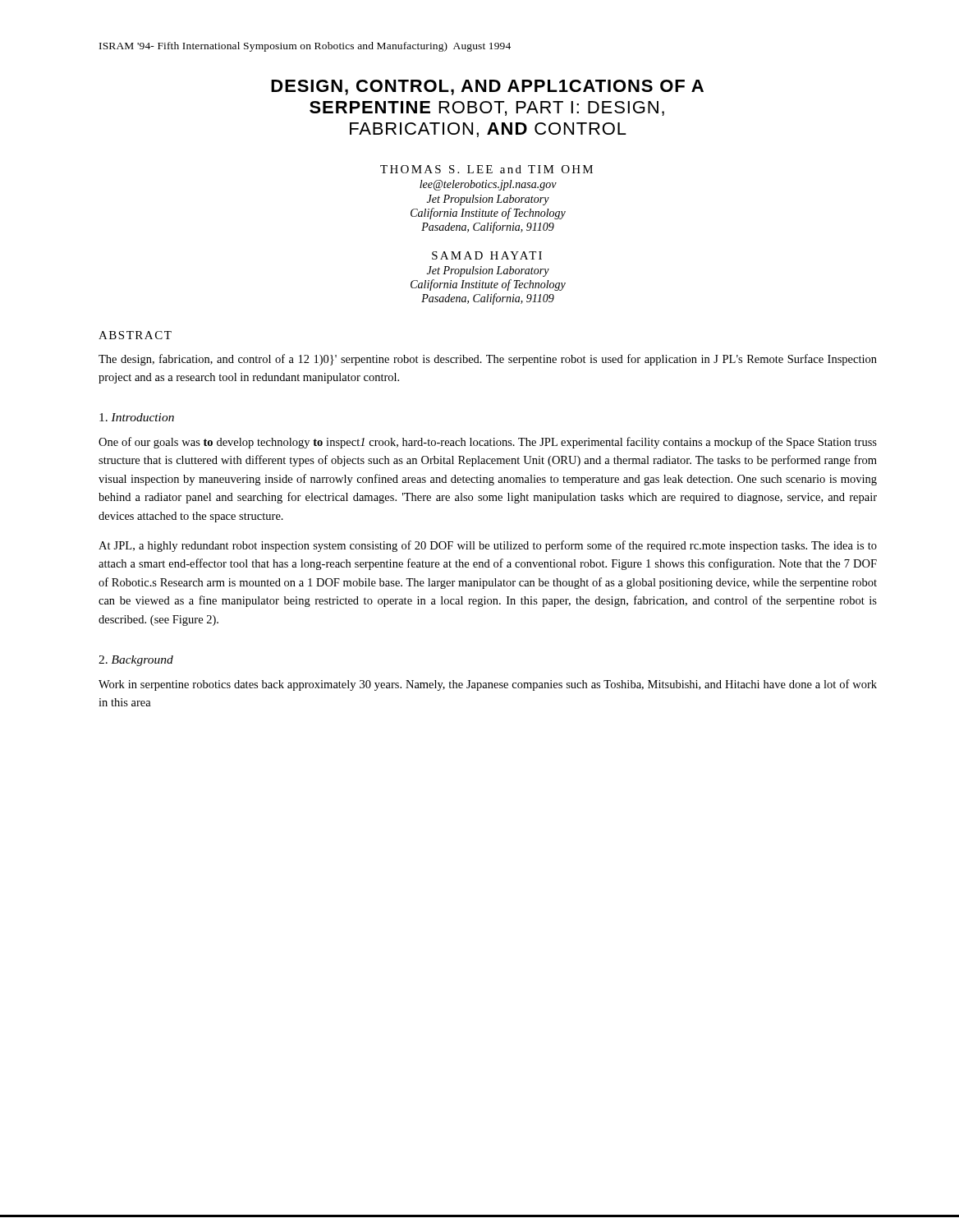Select the text block containing "At JPL, a highly"
This screenshot has height=1232, width=959.
coord(488,582)
